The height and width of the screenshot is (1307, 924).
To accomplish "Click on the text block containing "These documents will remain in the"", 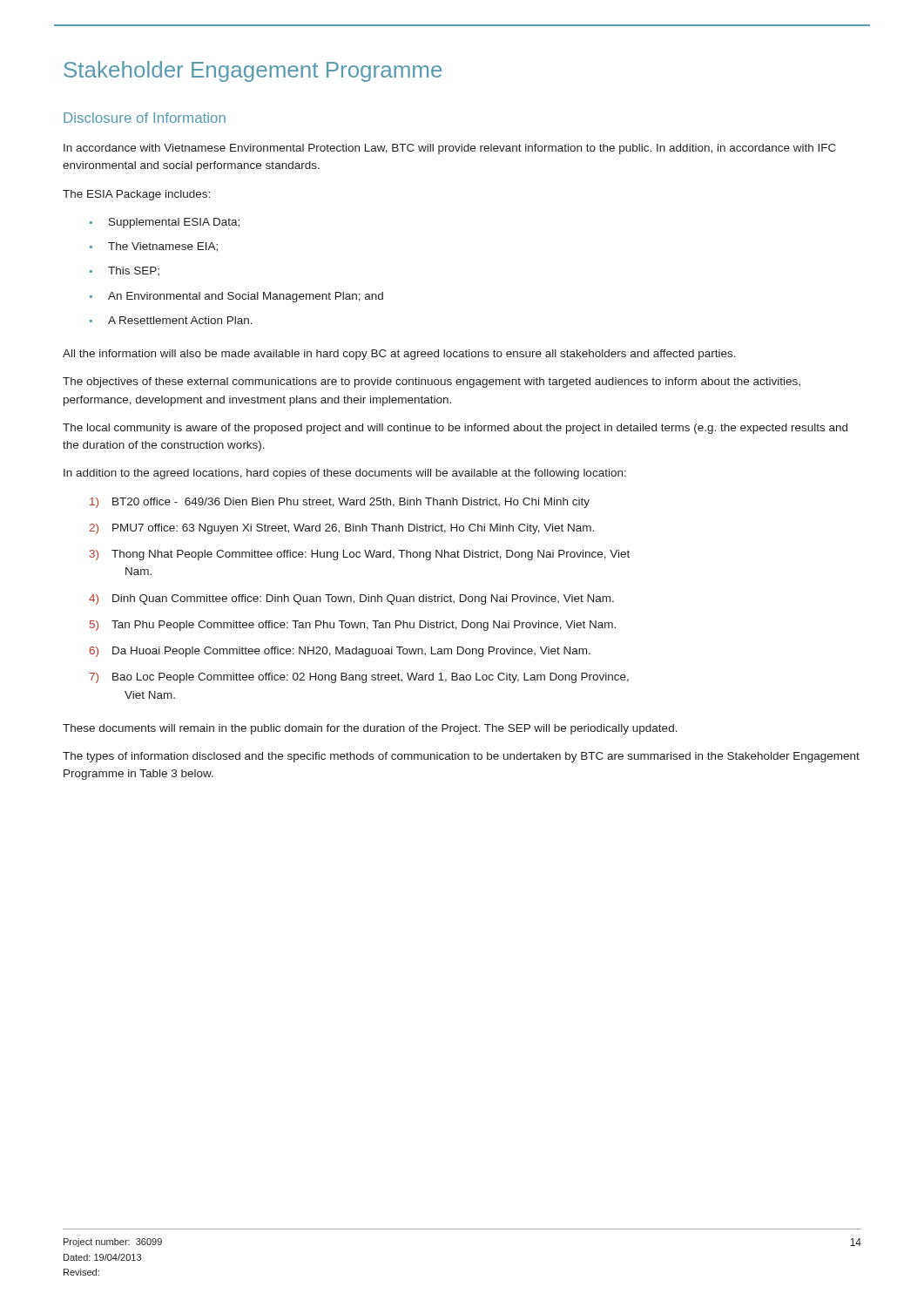I will (x=370, y=728).
